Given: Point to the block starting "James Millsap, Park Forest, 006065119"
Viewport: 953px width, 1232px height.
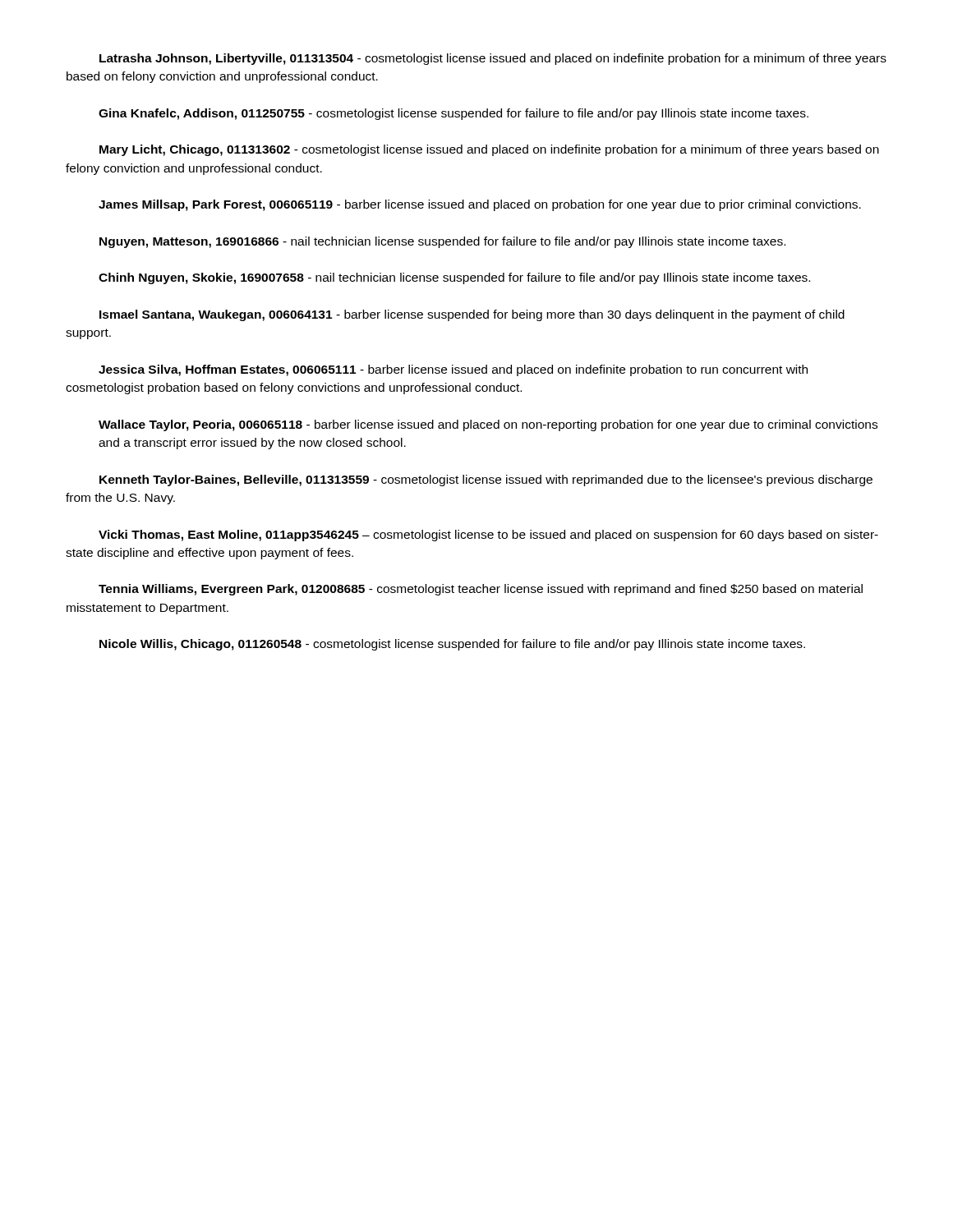Looking at the screenshot, I should pos(476,205).
